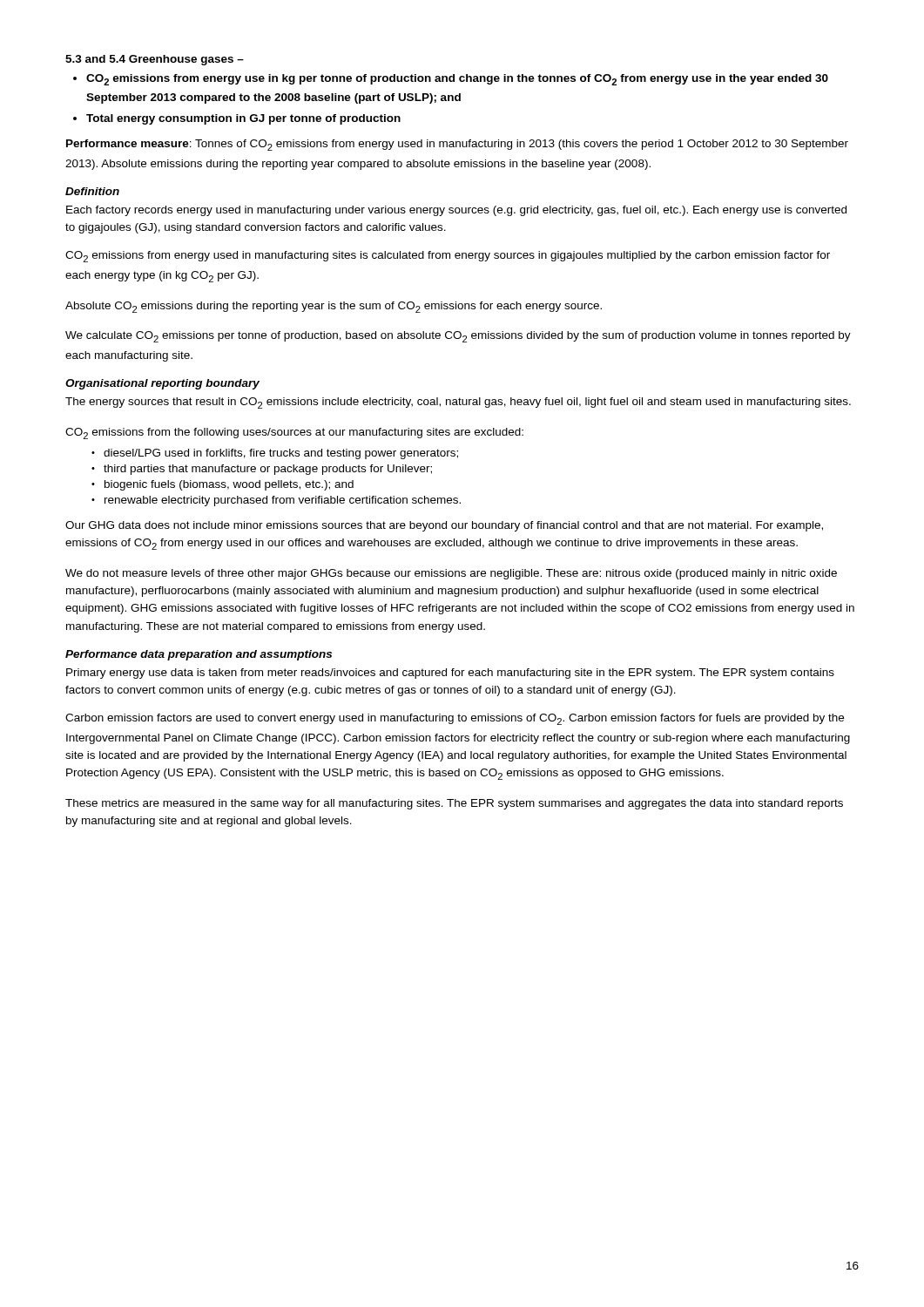Locate the block of text that opens with "Each factory records energy used"
Screen dimensions: 1307x924
pos(456,218)
